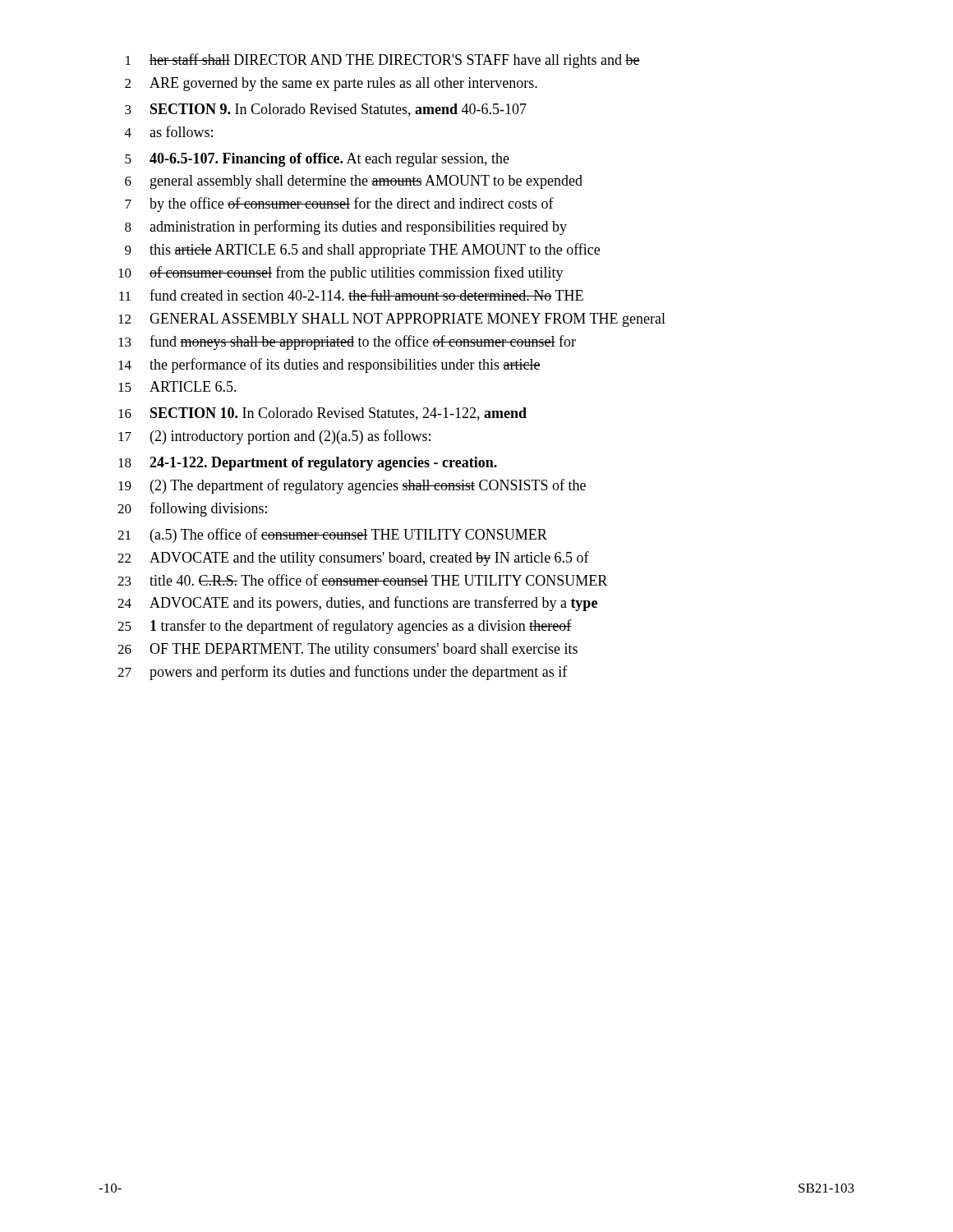Image resolution: width=953 pixels, height=1232 pixels.
Task: Find the region starting "4 as follows:"
Action: tap(169, 131)
